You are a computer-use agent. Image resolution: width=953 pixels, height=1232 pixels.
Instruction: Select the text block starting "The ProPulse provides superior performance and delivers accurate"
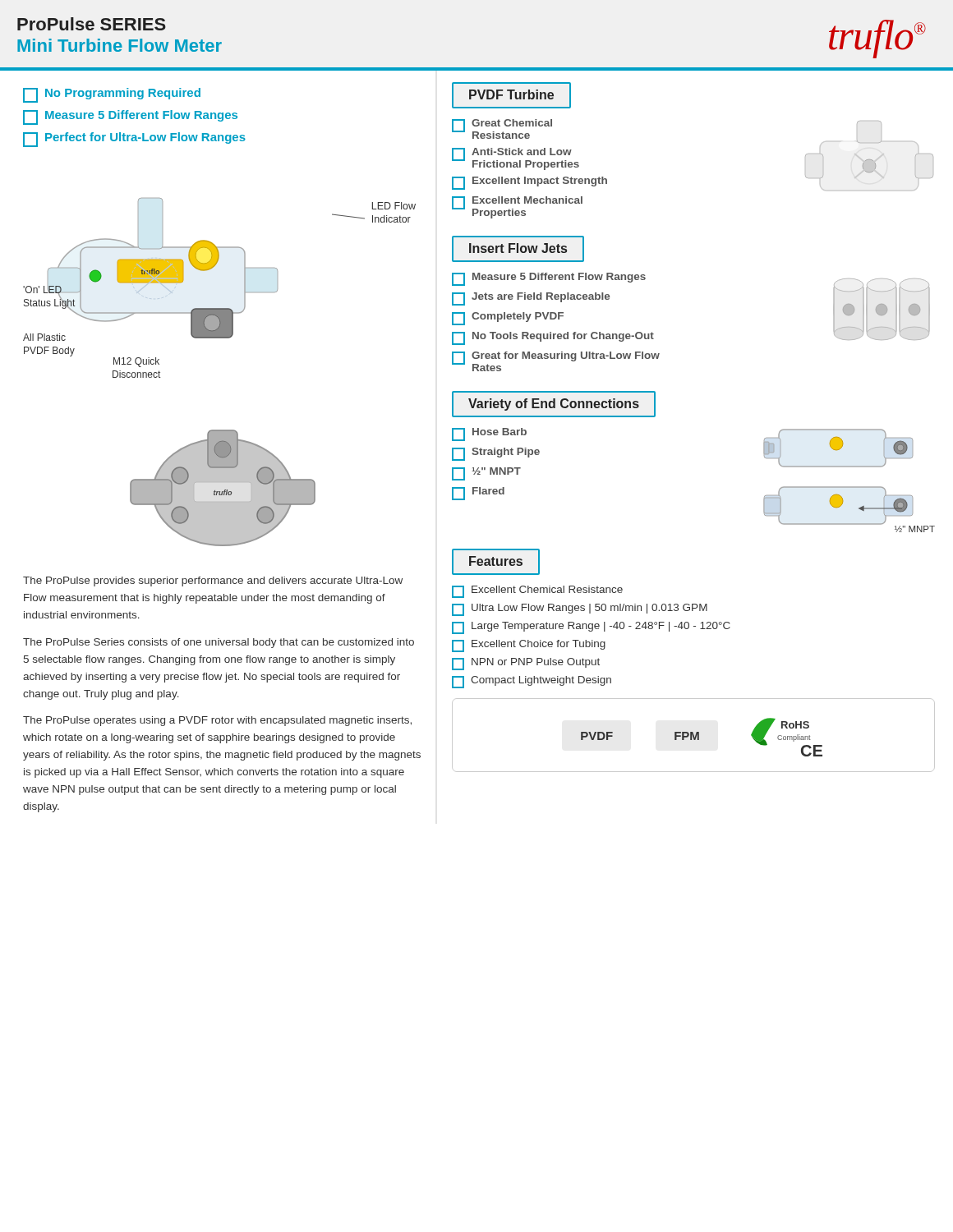coord(213,582)
